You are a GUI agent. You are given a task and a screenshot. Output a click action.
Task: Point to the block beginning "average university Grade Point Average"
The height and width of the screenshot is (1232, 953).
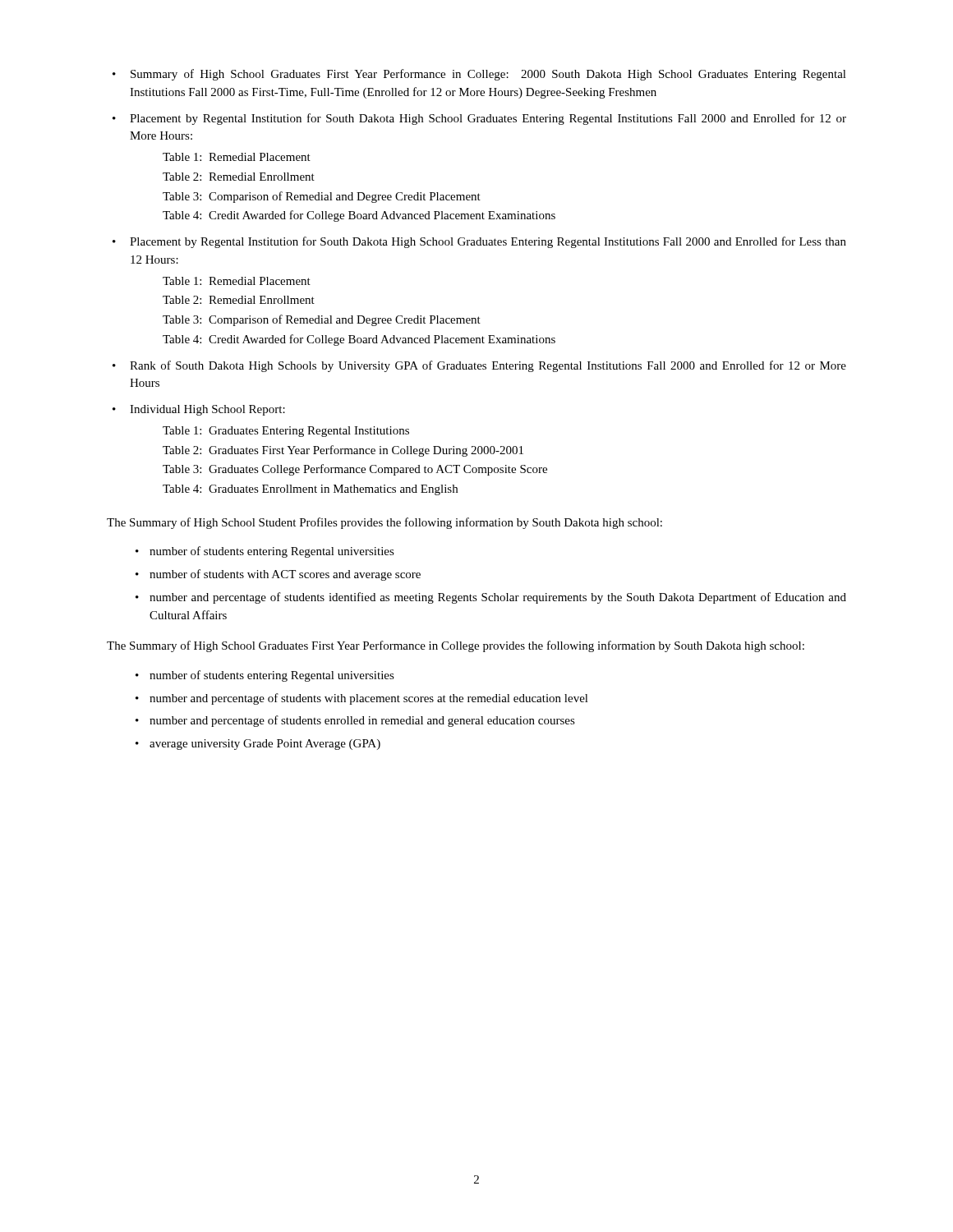pos(265,743)
